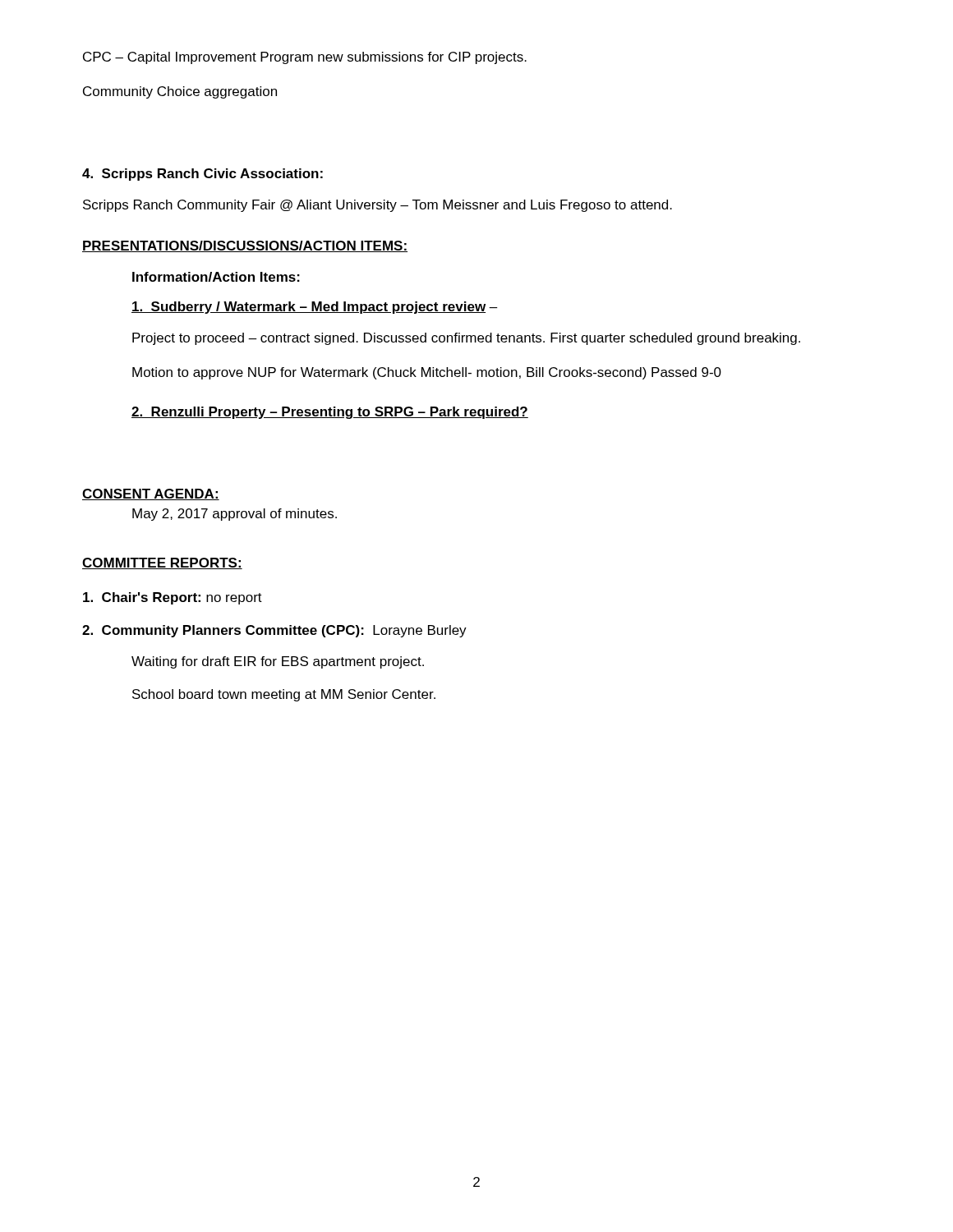
Task: Locate the element starting "2. Community Planners"
Action: point(274,630)
